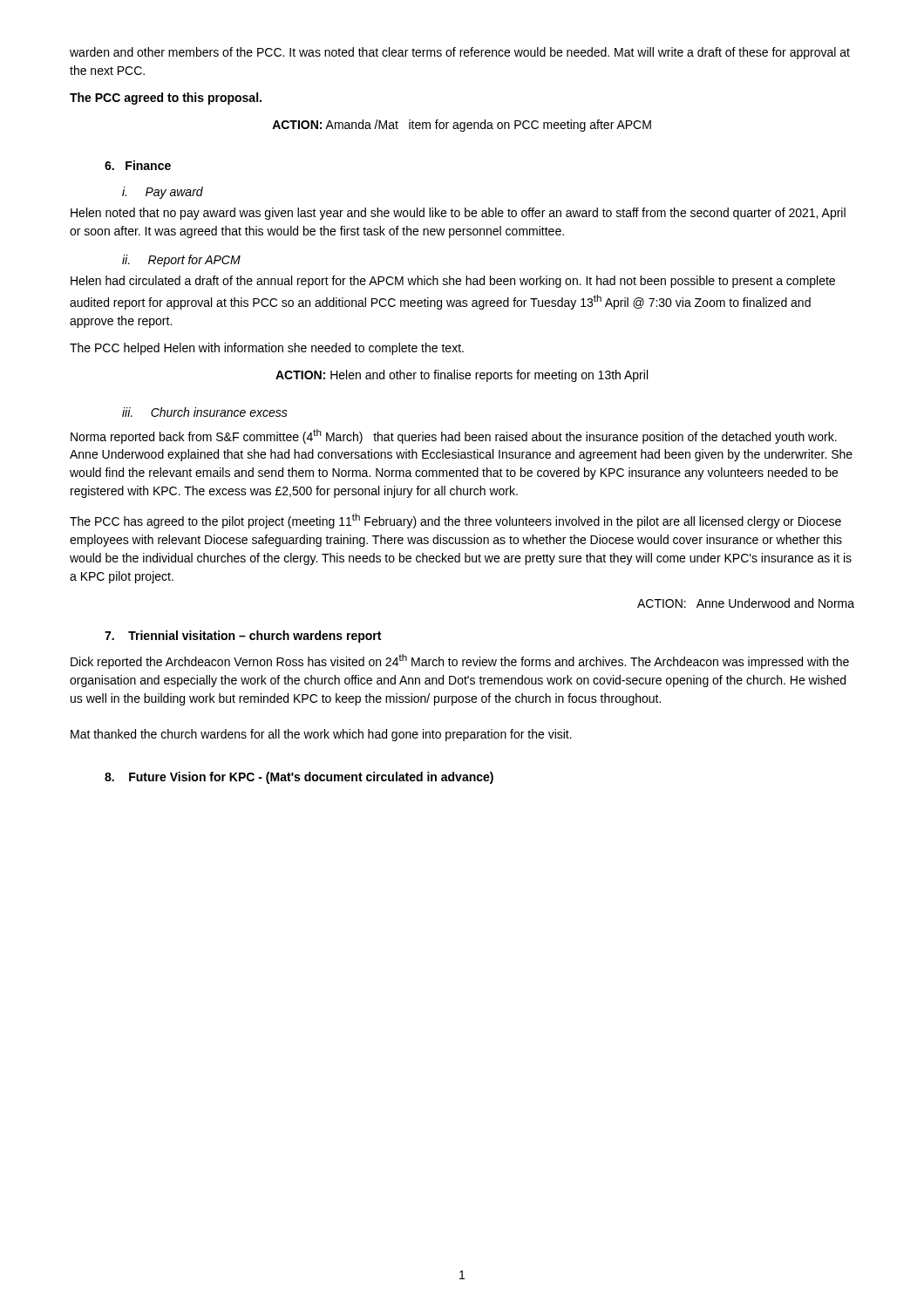This screenshot has height=1308, width=924.
Task: Where is the passage that starts "Dick reported the Archdeacon"?
Action: (x=462, y=679)
